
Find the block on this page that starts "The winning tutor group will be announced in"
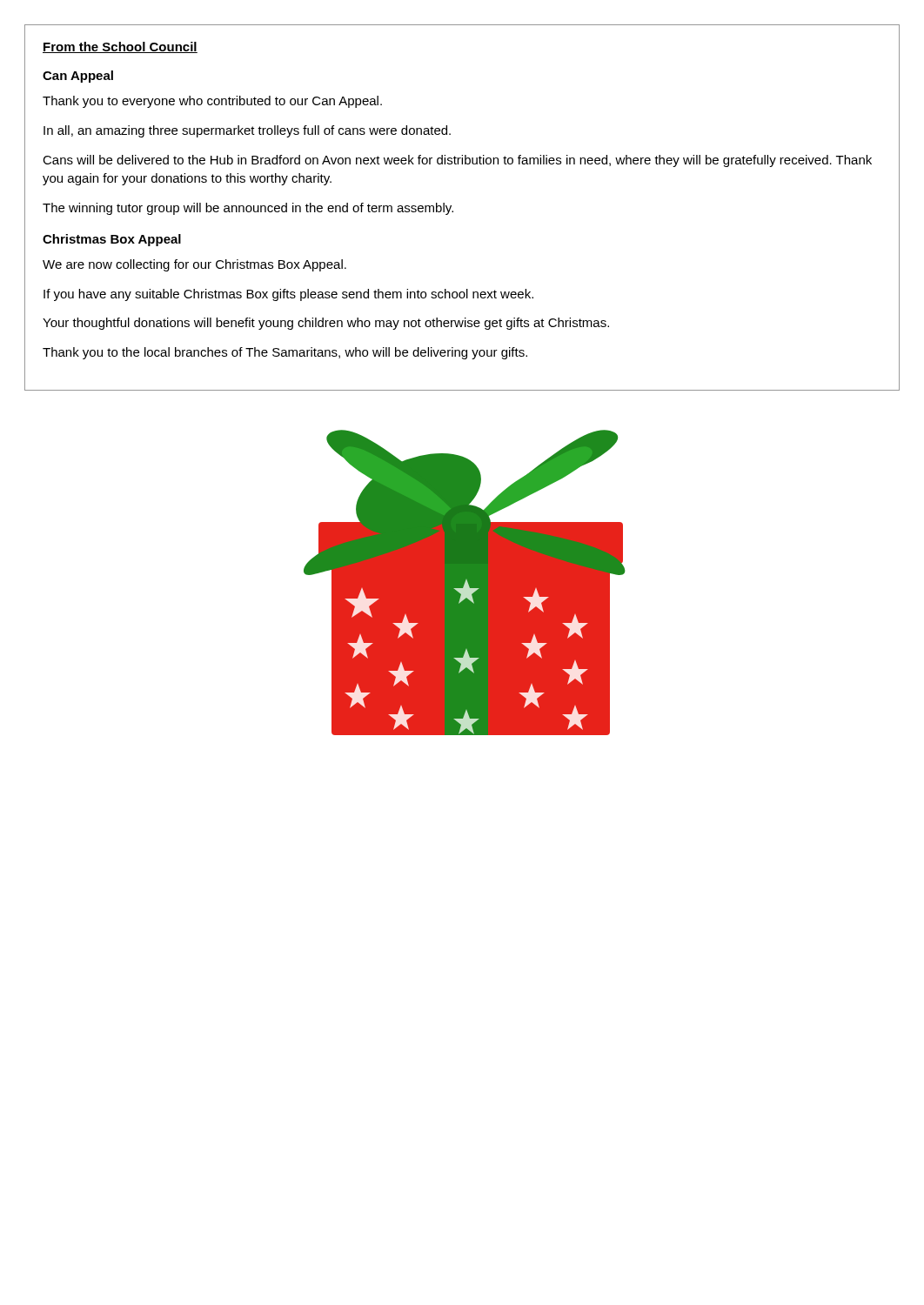pyautogui.click(x=249, y=207)
